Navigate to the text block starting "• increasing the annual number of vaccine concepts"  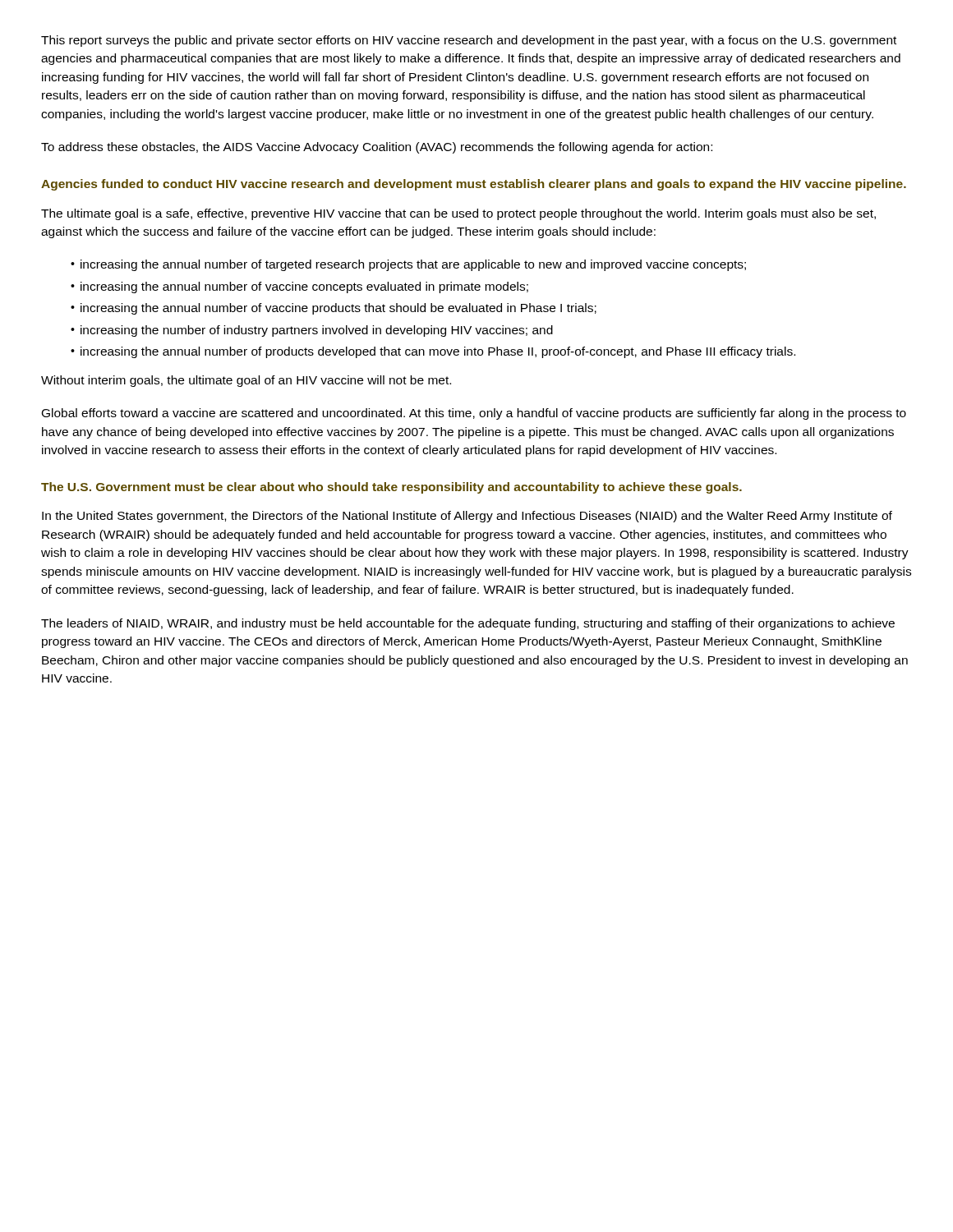[x=491, y=287]
